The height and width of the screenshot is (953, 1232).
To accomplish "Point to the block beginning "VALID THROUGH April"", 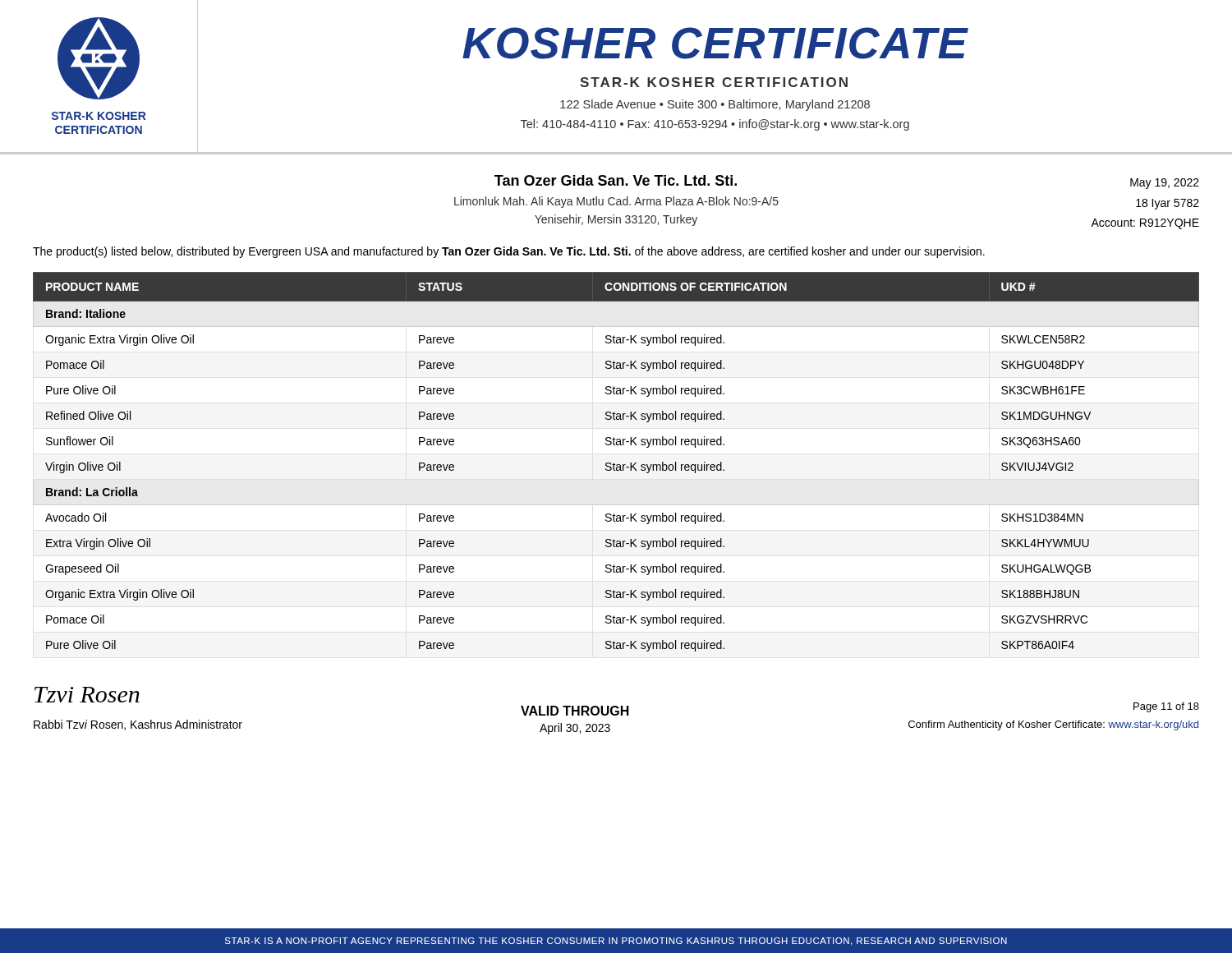I will click(575, 719).
